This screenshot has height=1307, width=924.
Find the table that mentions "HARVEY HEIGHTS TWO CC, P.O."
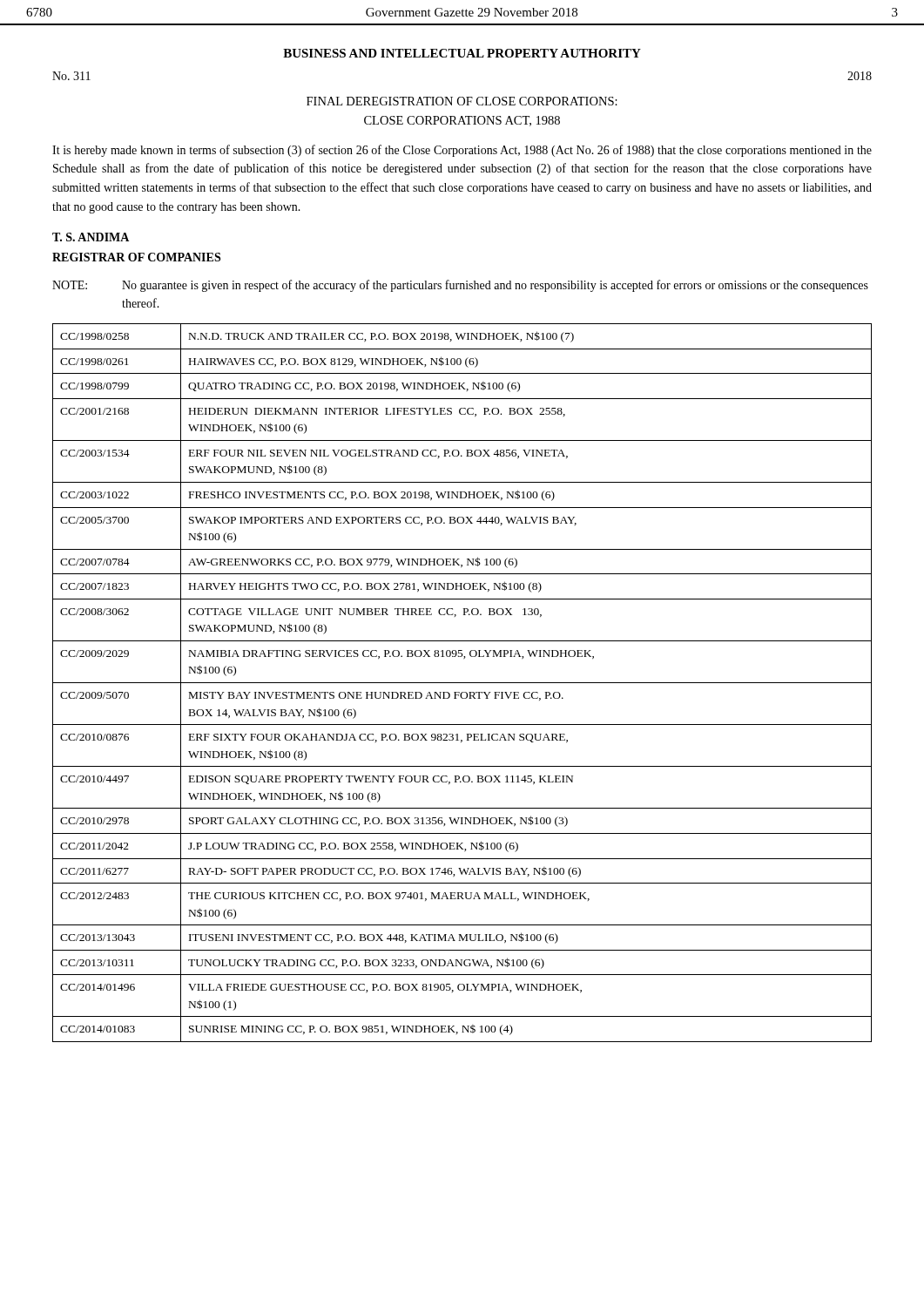tap(462, 683)
